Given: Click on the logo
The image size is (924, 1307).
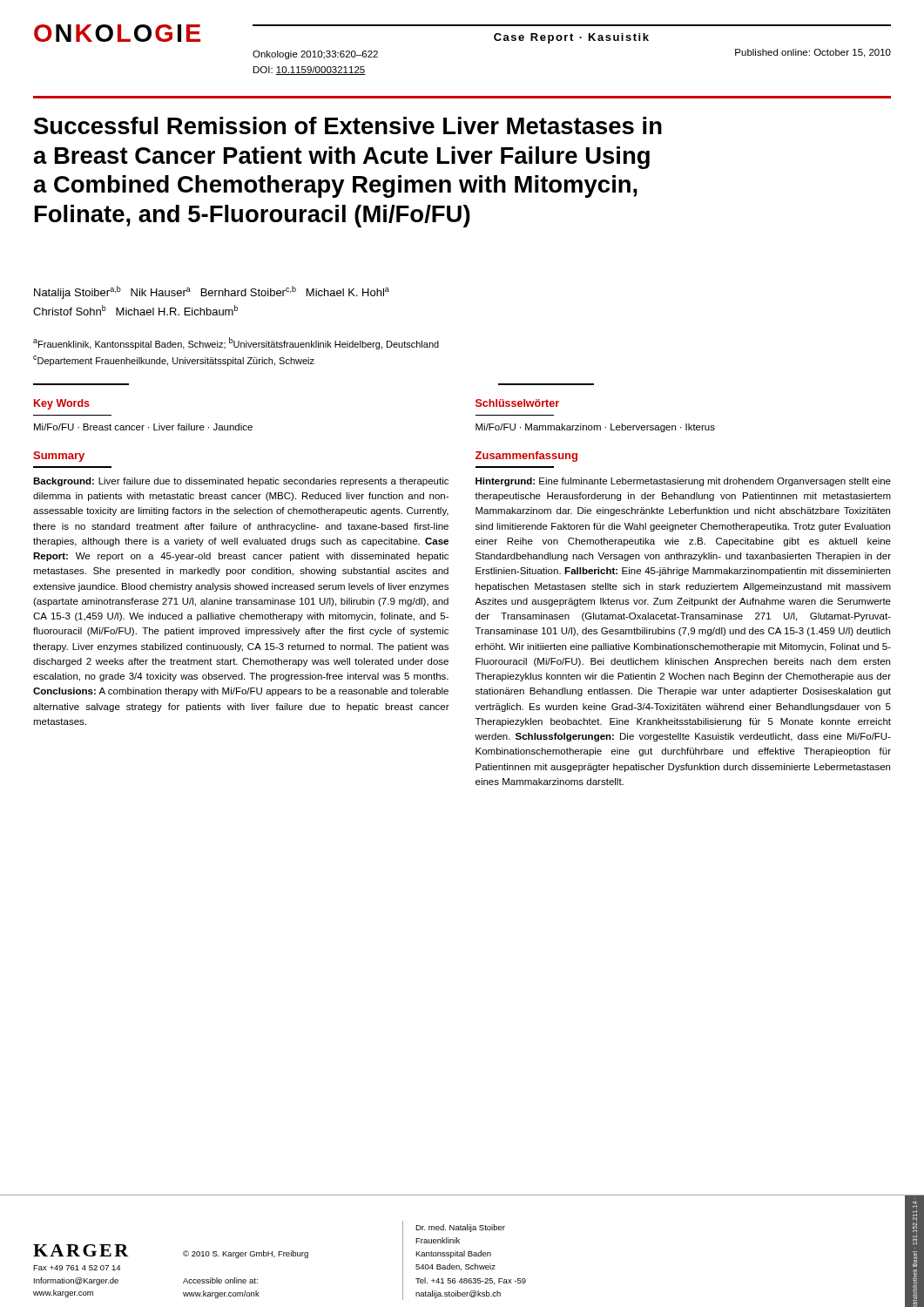Looking at the screenshot, I should (x=116, y=34).
